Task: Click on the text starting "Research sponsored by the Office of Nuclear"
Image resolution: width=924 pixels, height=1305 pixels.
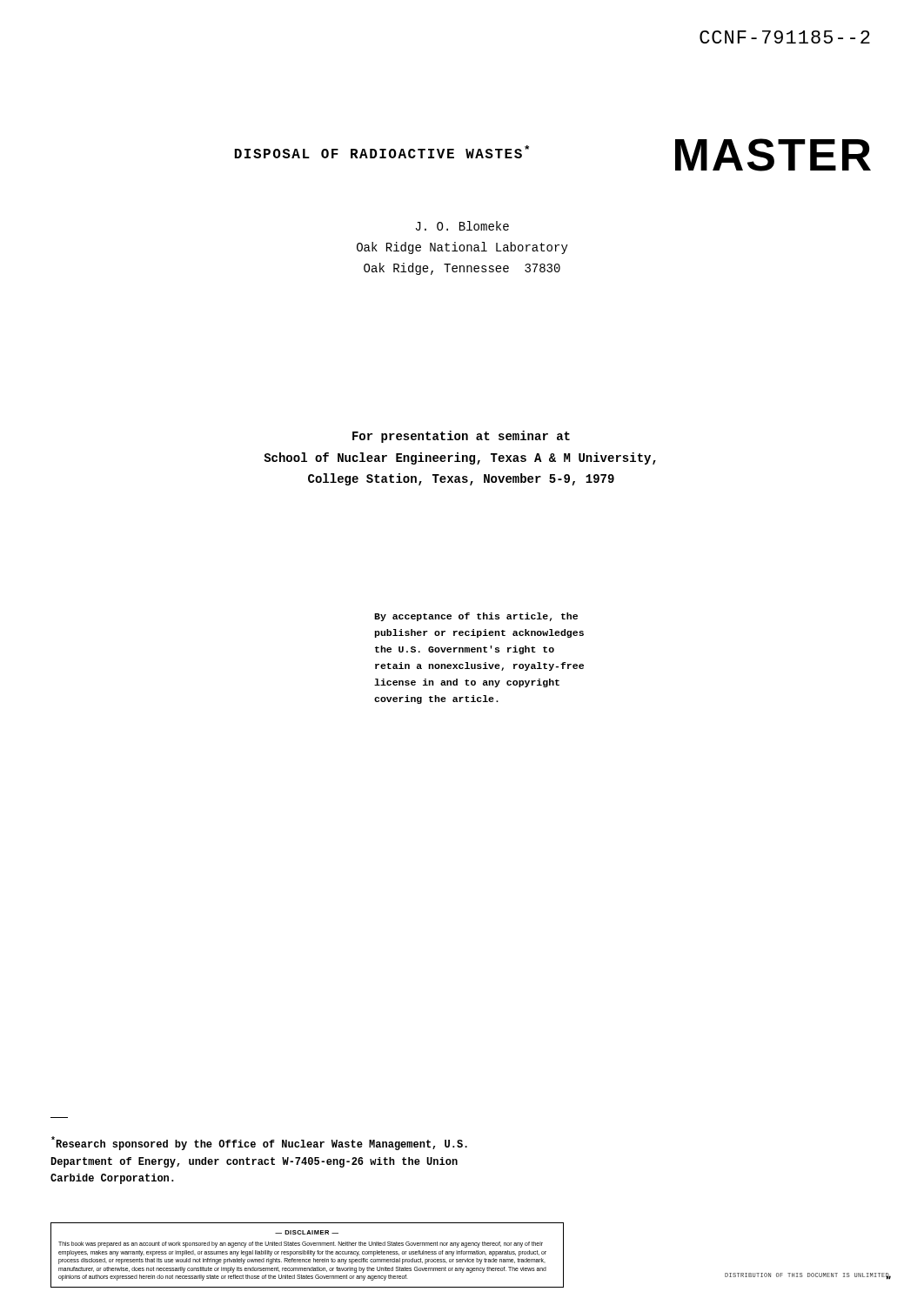Action: [x=260, y=1161]
